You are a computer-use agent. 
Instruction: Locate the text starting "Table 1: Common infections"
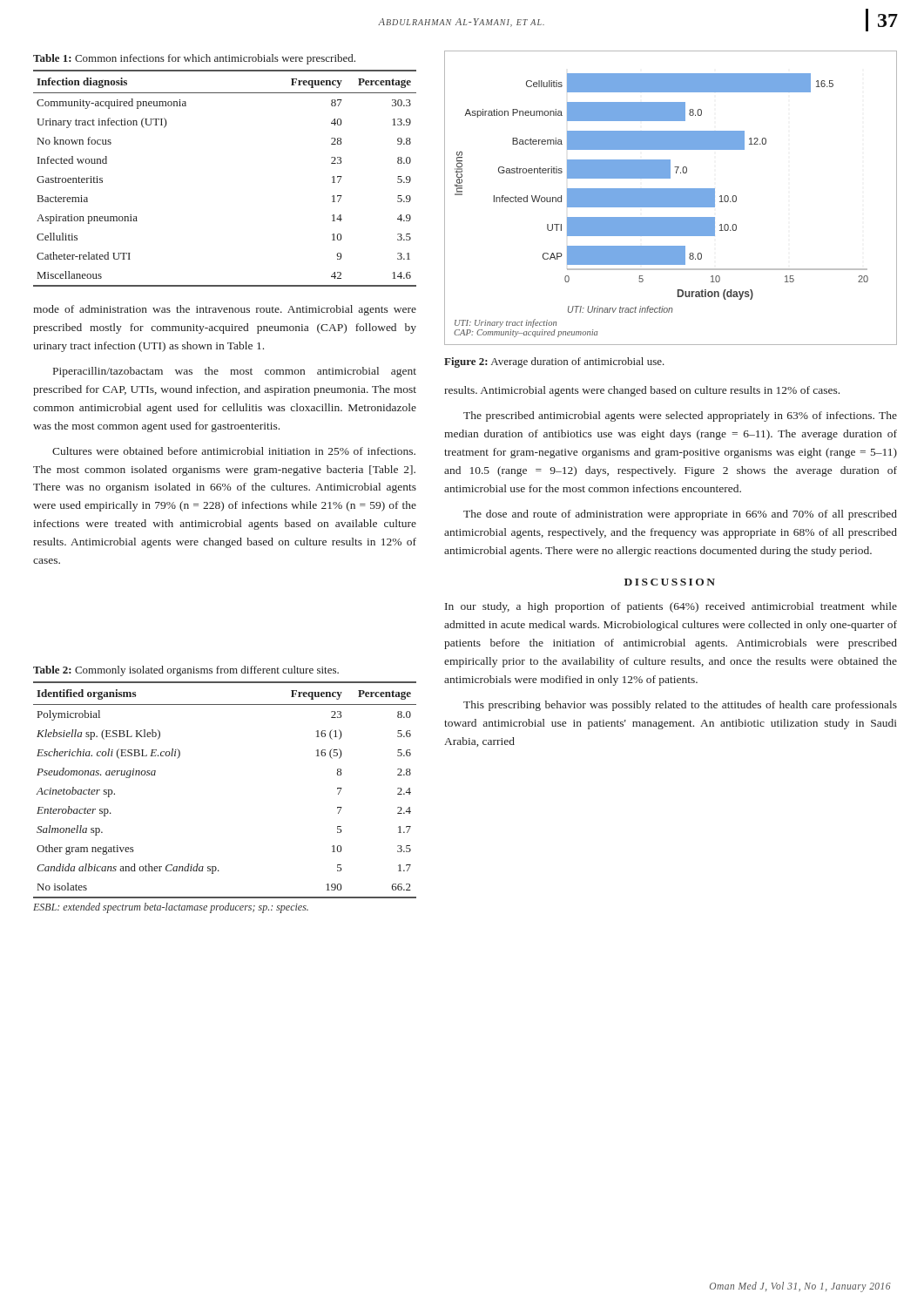[195, 58]
